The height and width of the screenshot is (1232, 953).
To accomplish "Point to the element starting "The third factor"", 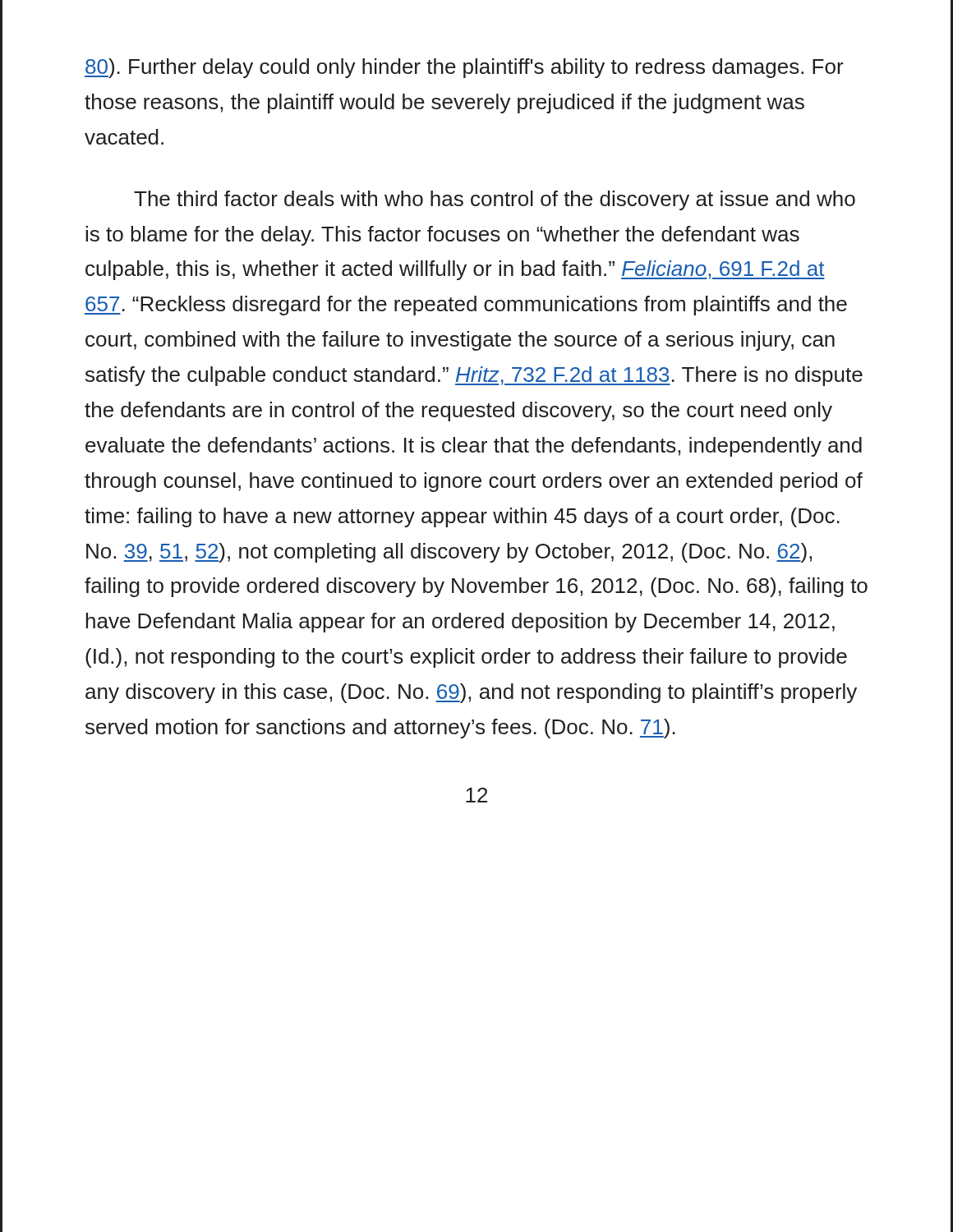I will [x=476, y=463].
